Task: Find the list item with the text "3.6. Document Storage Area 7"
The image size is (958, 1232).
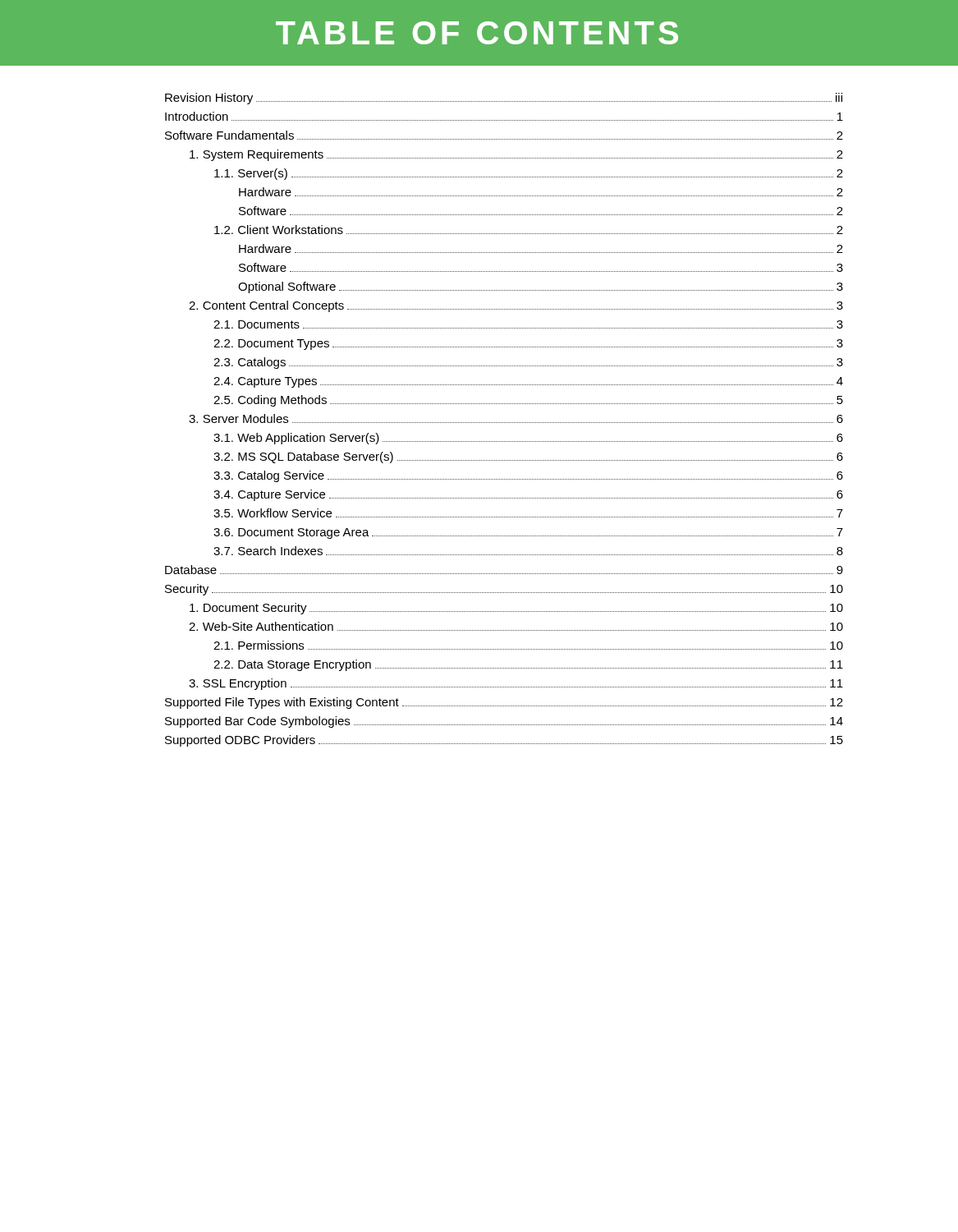Action: tap(528, 532)
